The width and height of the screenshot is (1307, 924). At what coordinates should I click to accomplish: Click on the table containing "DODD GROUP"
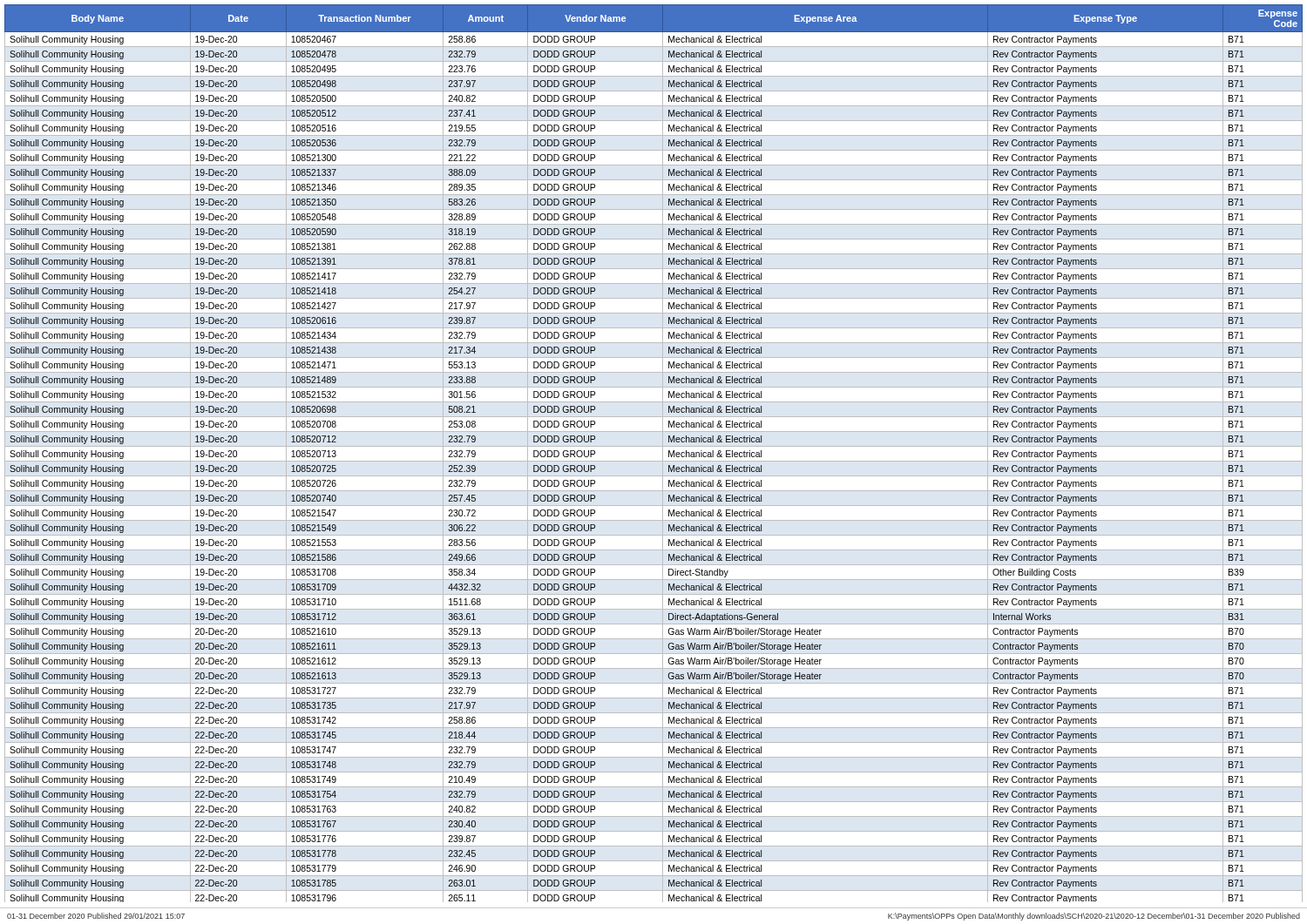coord(654,464)
